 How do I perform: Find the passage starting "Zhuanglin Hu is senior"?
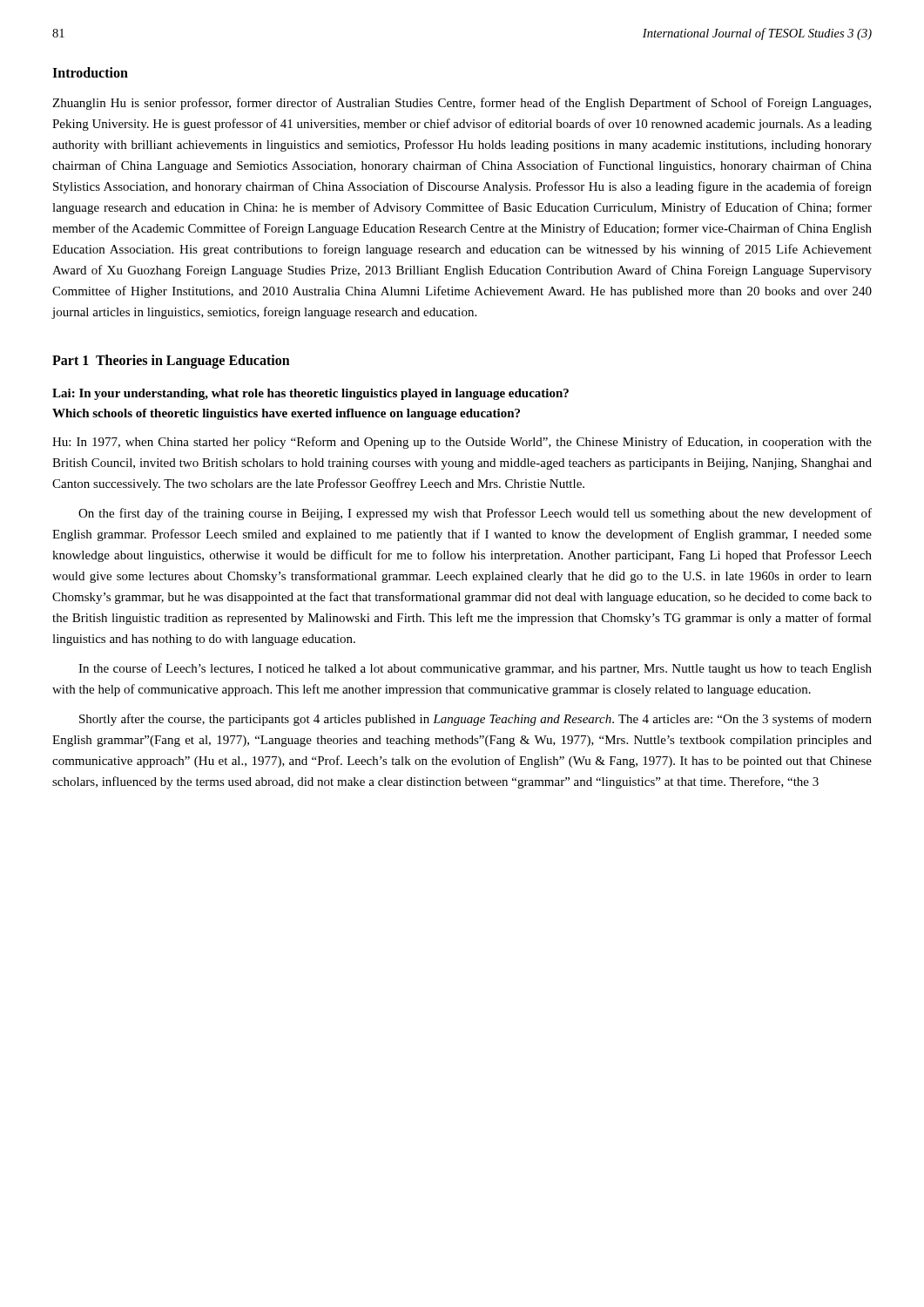(462, 207)
